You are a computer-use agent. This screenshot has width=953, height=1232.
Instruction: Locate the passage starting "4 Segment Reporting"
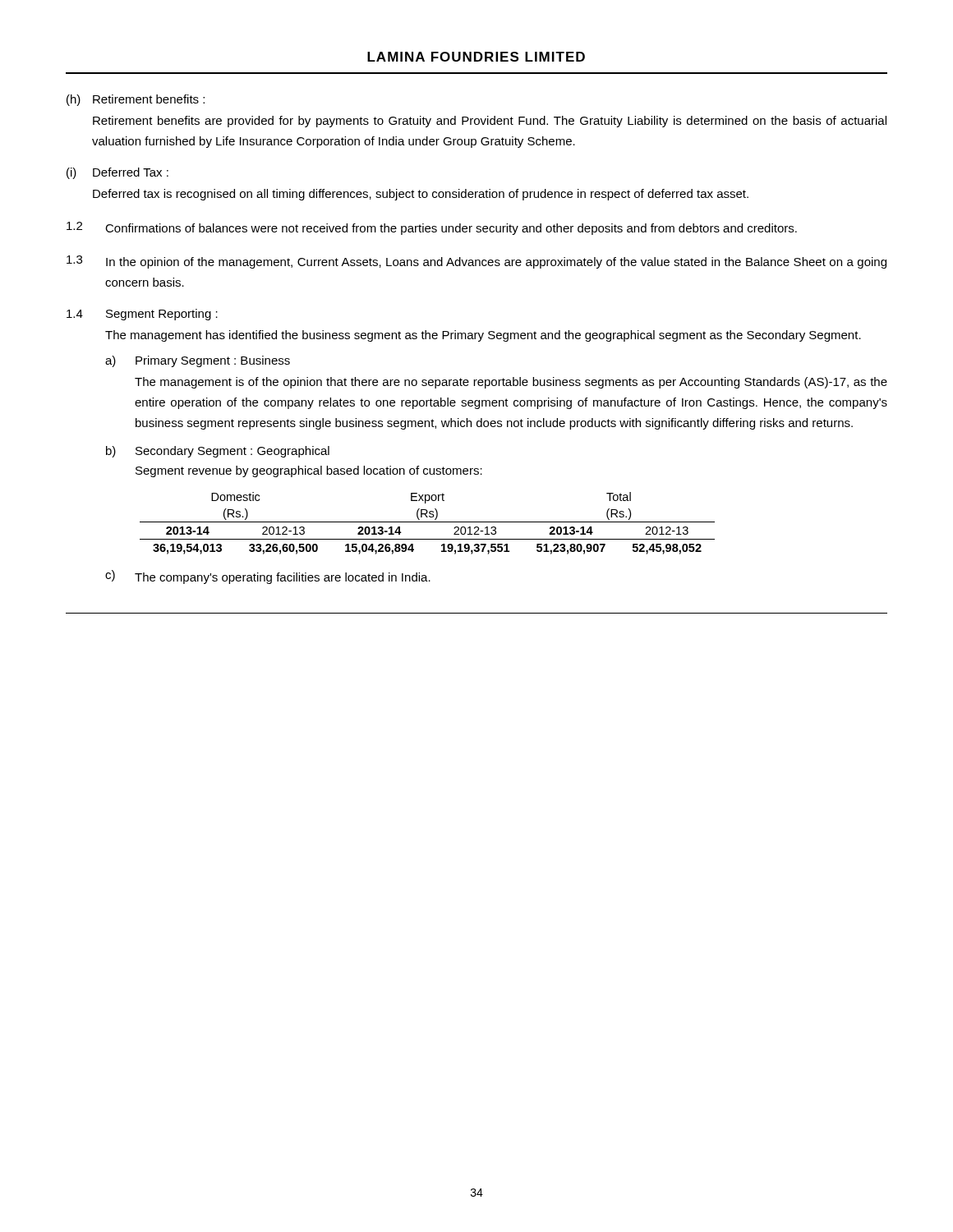click(x=476, y=326)
